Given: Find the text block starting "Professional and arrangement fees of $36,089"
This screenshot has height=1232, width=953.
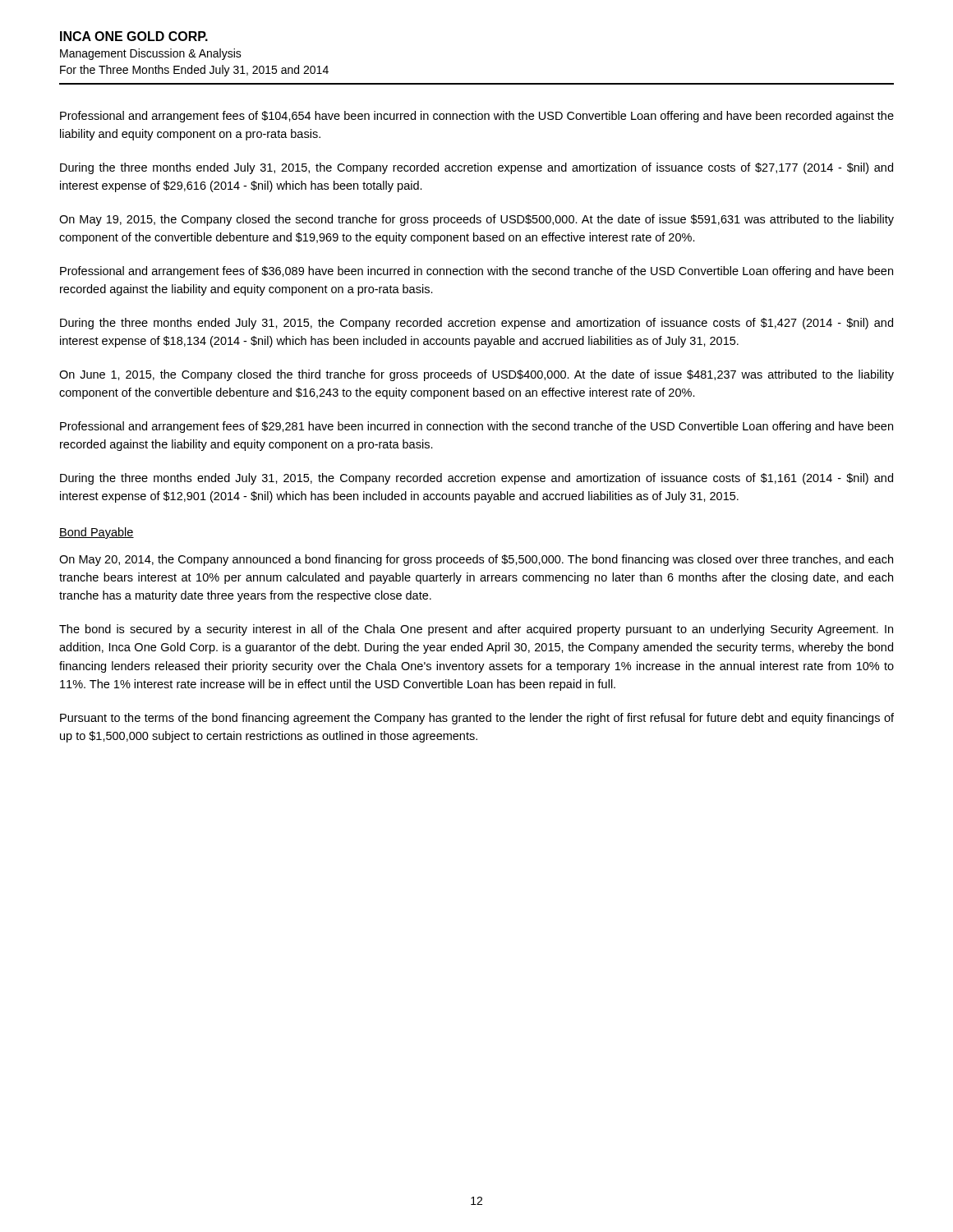Looking at the screenshot, I should [476, 280].
